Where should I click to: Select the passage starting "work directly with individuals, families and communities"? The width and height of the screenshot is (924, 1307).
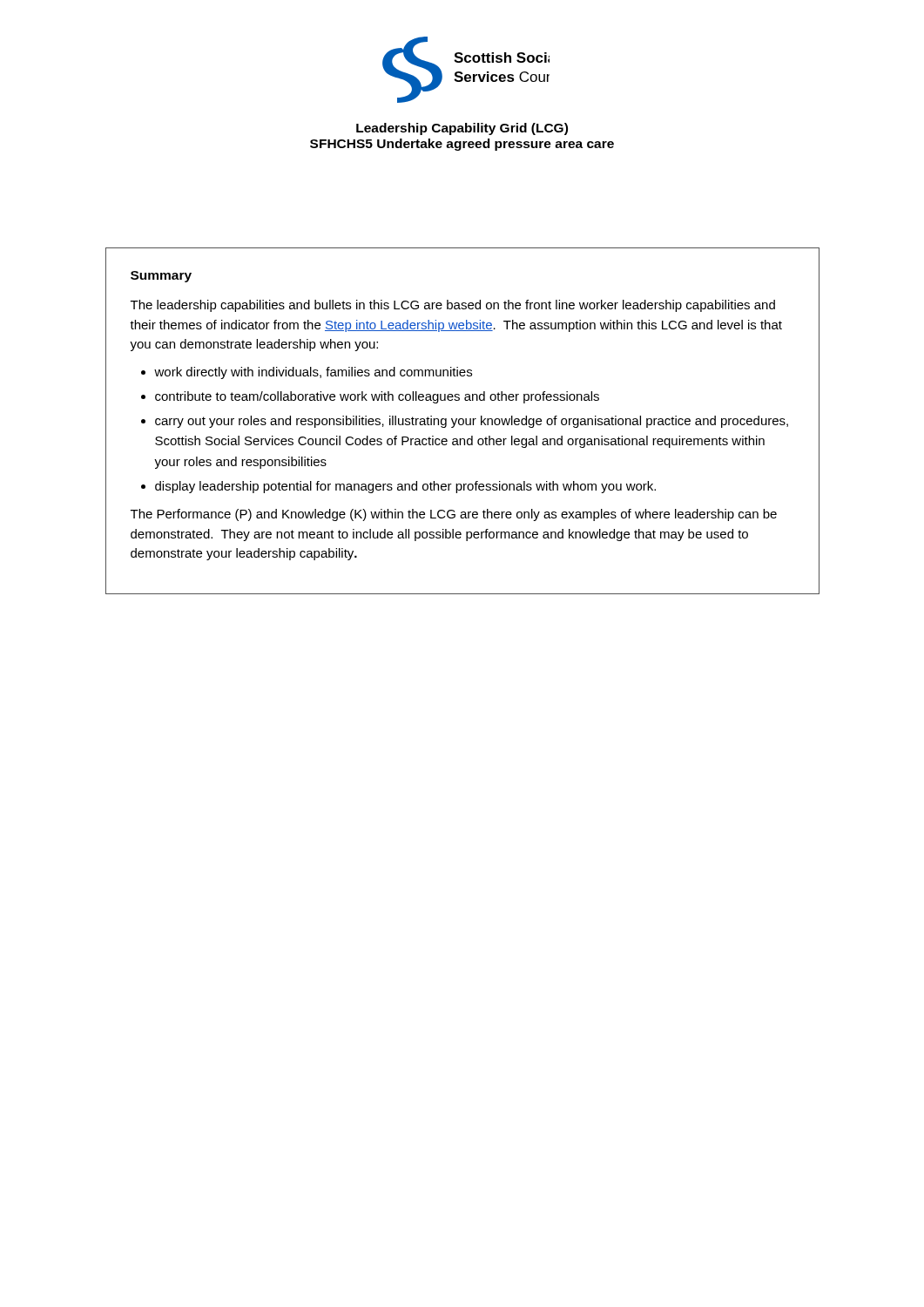click(x=314, y=371)
